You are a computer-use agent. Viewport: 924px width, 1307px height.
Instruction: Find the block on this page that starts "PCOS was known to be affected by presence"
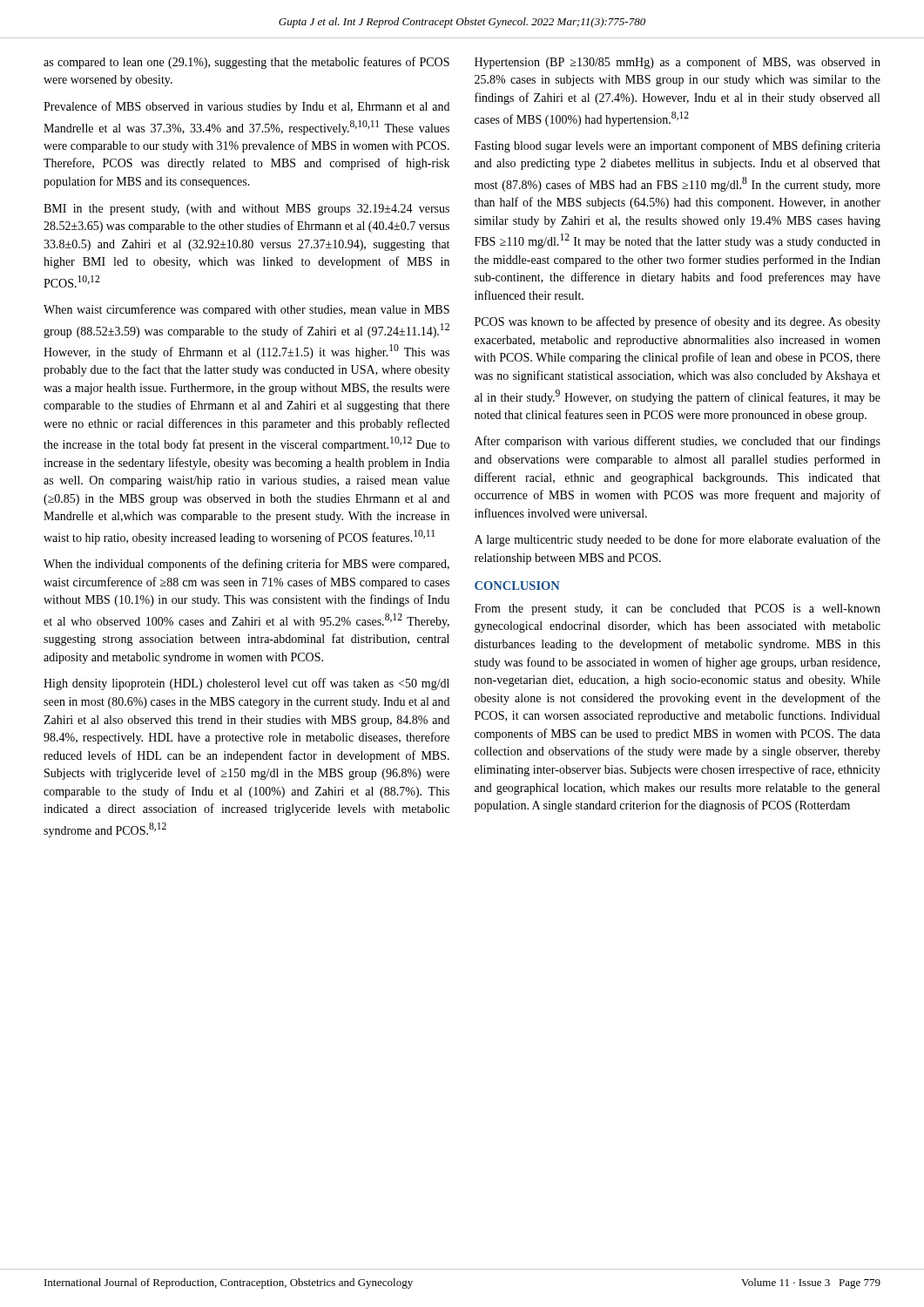click(x=677, y=369)
